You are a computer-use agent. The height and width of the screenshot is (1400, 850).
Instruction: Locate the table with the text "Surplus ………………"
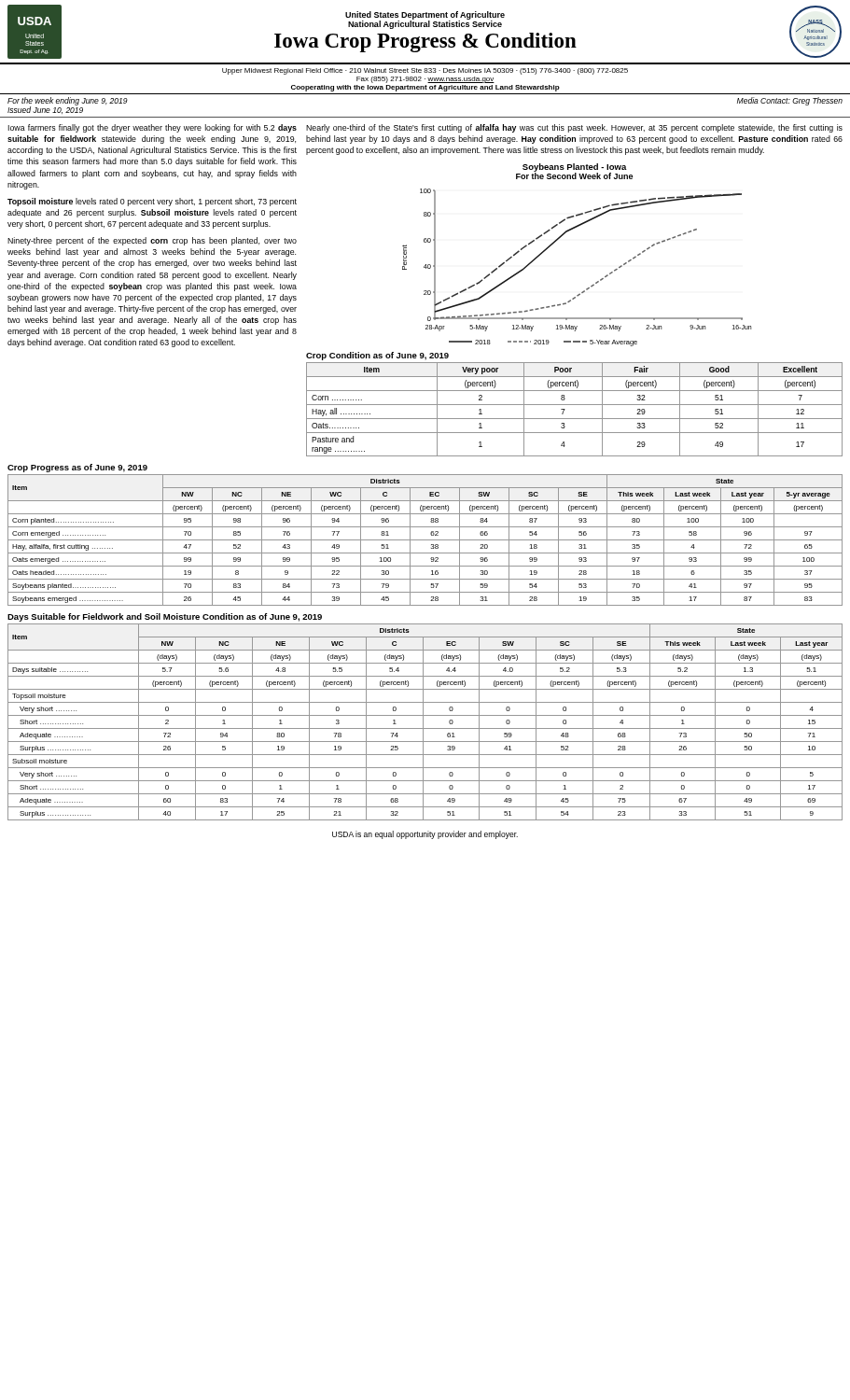tap(425, 722)
